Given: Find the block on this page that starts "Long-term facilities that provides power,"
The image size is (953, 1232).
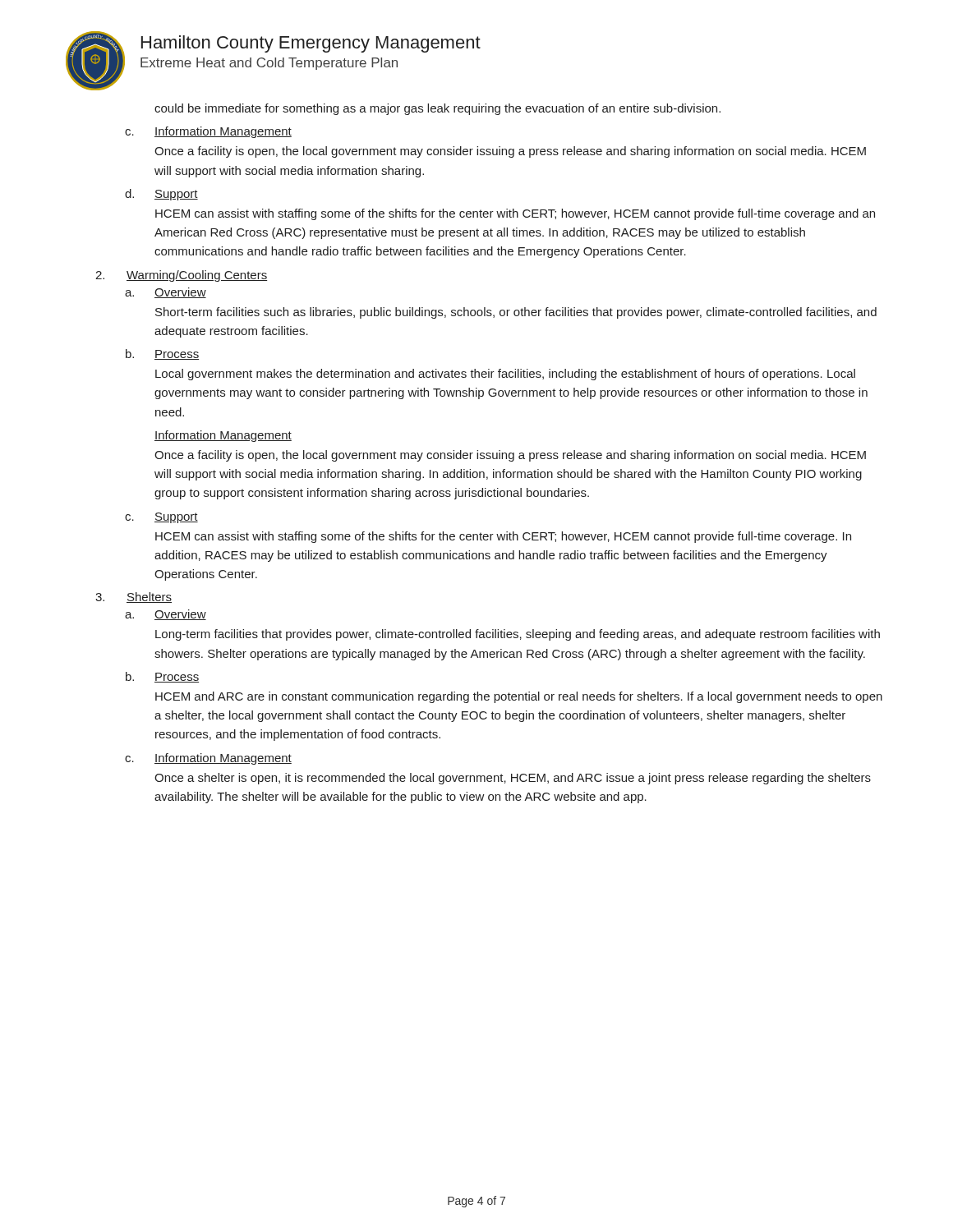Looking at the screenshot, I should [518, 643].
